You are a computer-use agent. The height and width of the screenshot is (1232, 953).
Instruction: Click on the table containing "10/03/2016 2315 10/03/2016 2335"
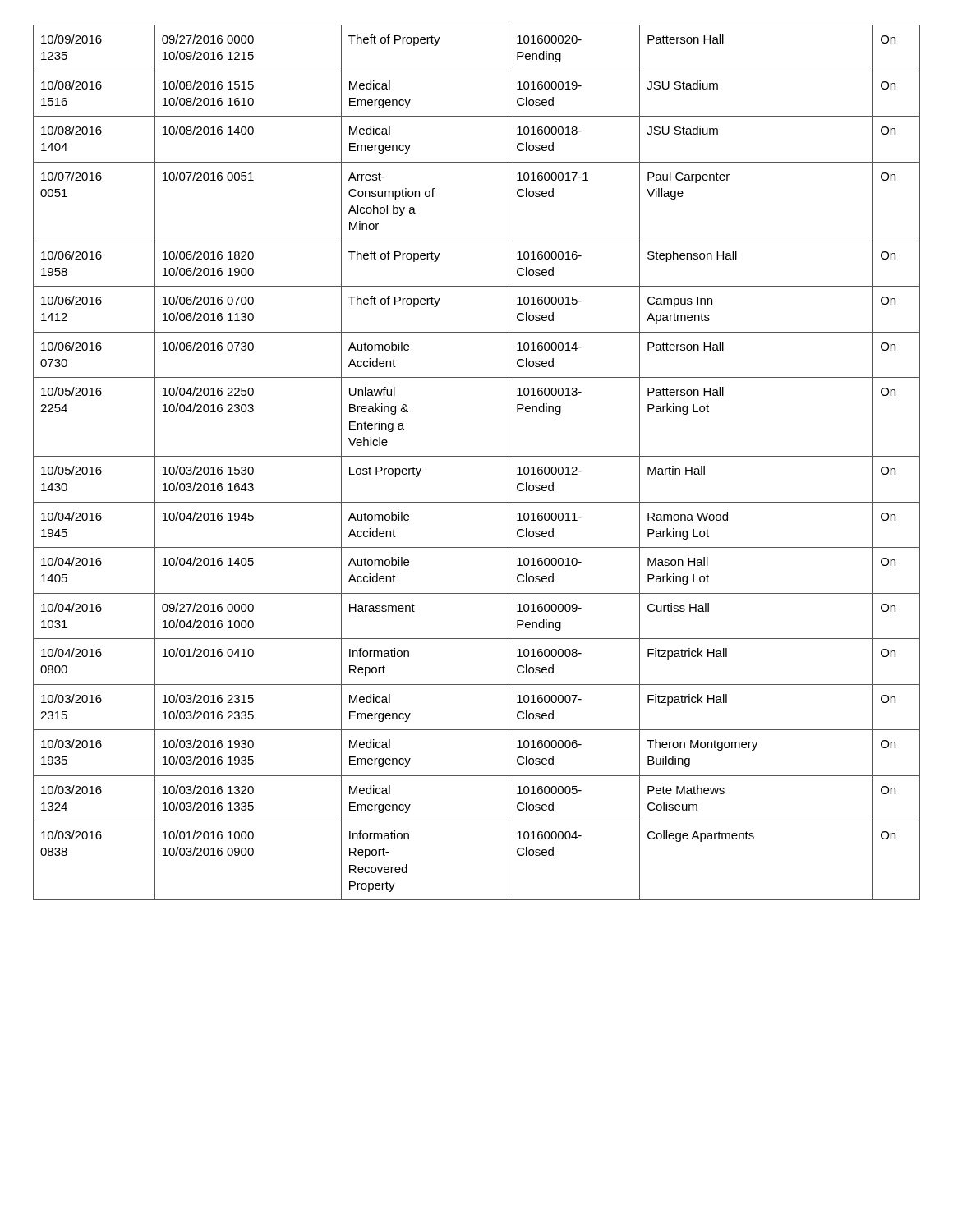tap(476, 462)
